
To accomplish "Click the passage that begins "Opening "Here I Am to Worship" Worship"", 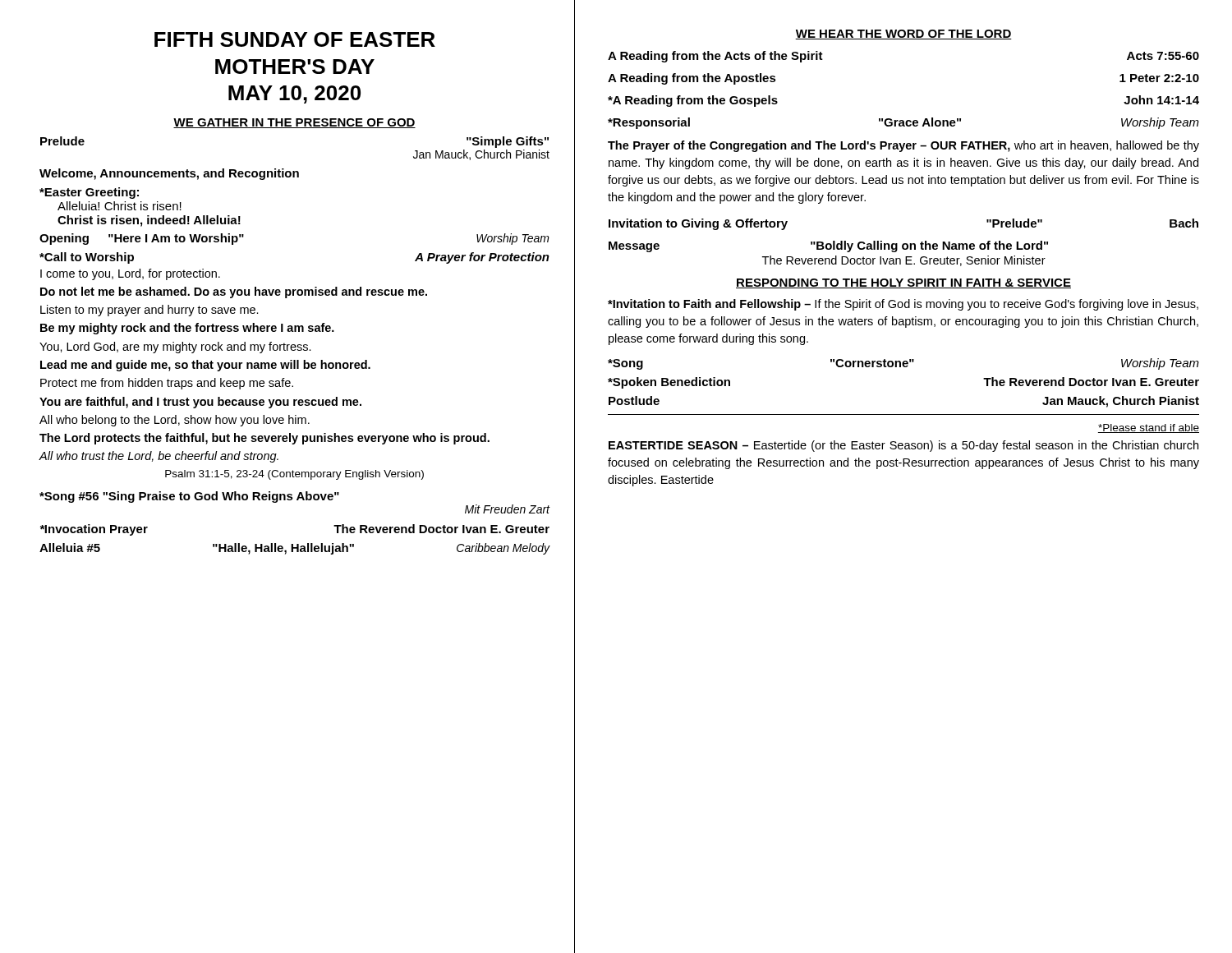I will click(66, 239).
